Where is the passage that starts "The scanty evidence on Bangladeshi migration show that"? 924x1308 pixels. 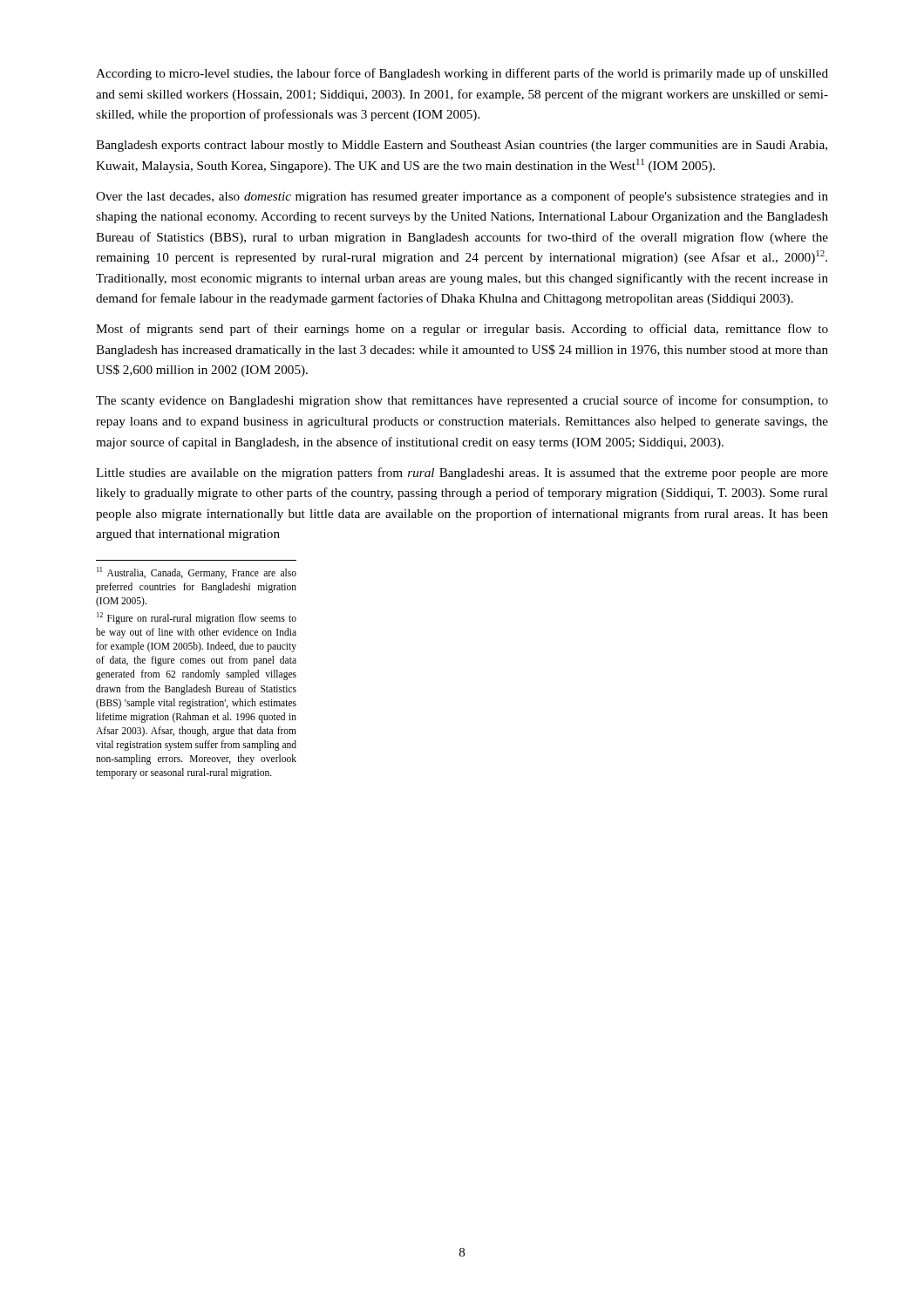click(462, 421)
